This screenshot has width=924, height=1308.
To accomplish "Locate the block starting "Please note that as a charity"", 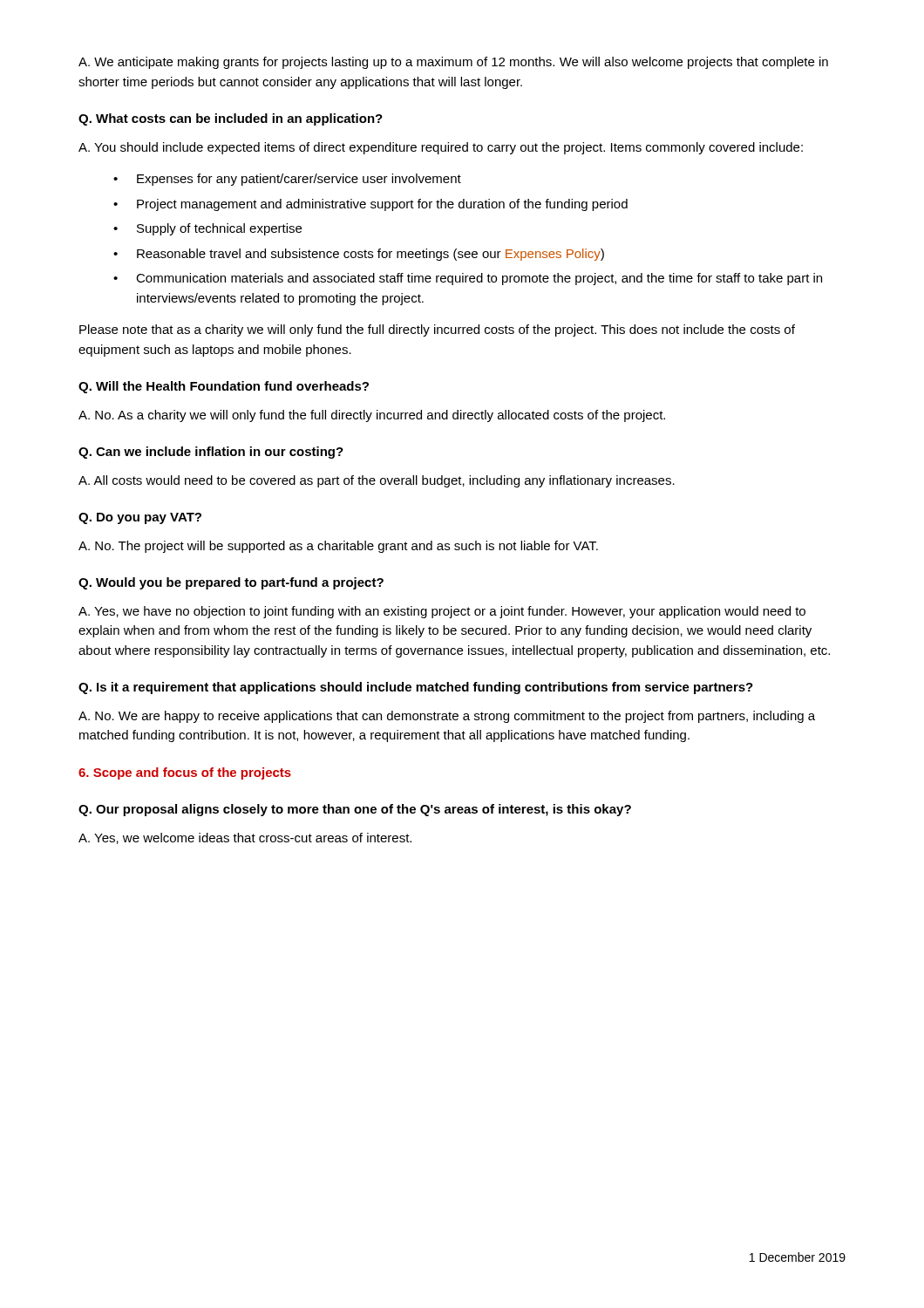I will (x=437, y=339).
